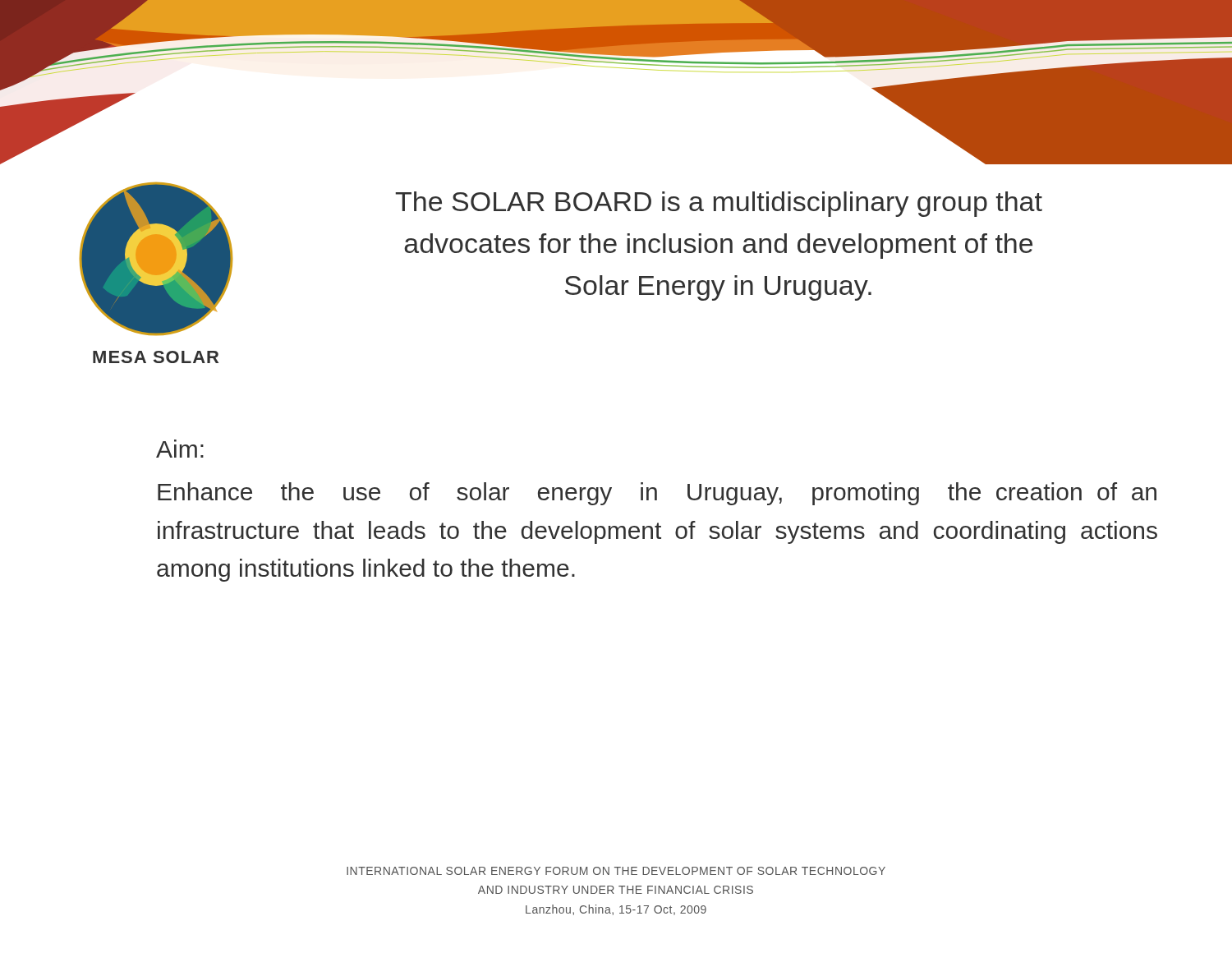Locate the block of text that opens with "The SOLAR BOARD is a multidisciplinary group that"
This screenshot has height=953, width=1232.
(719, 243)
